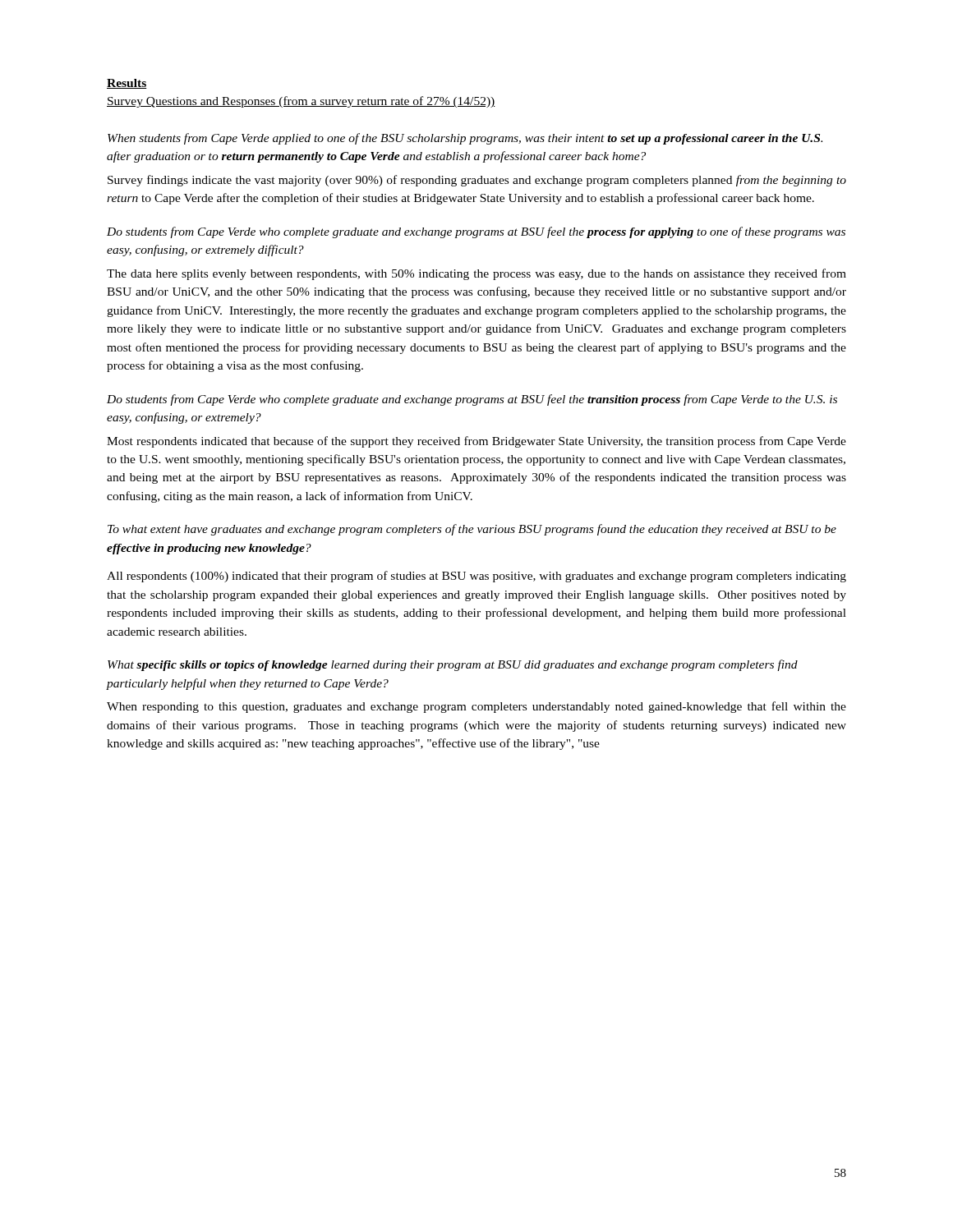Locate the block starting "Results Survey Questions and Responses (from a survey"

[x=301, y=92]
